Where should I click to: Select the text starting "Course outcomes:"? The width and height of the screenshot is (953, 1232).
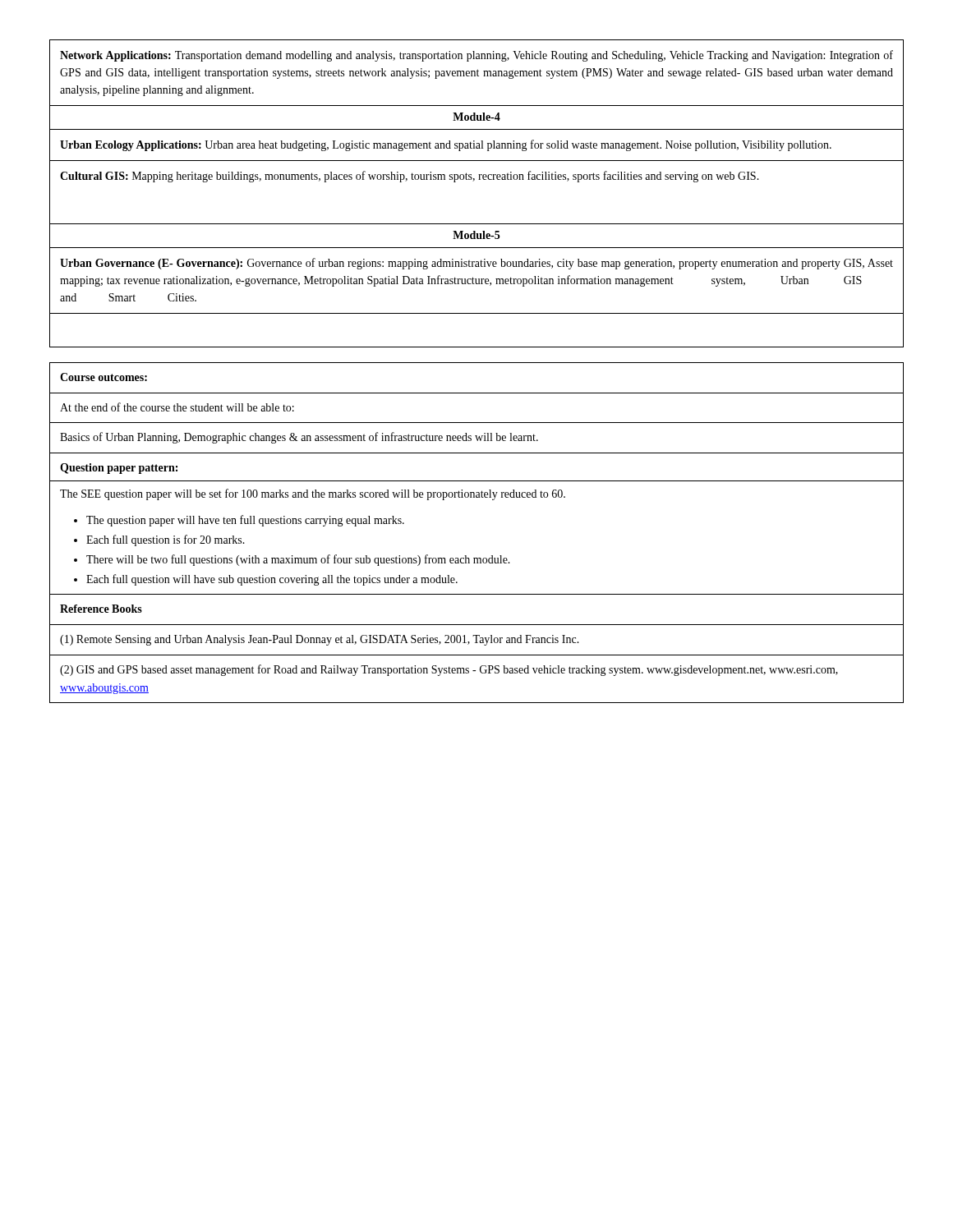pyautogui.click(x=104, y=377)
